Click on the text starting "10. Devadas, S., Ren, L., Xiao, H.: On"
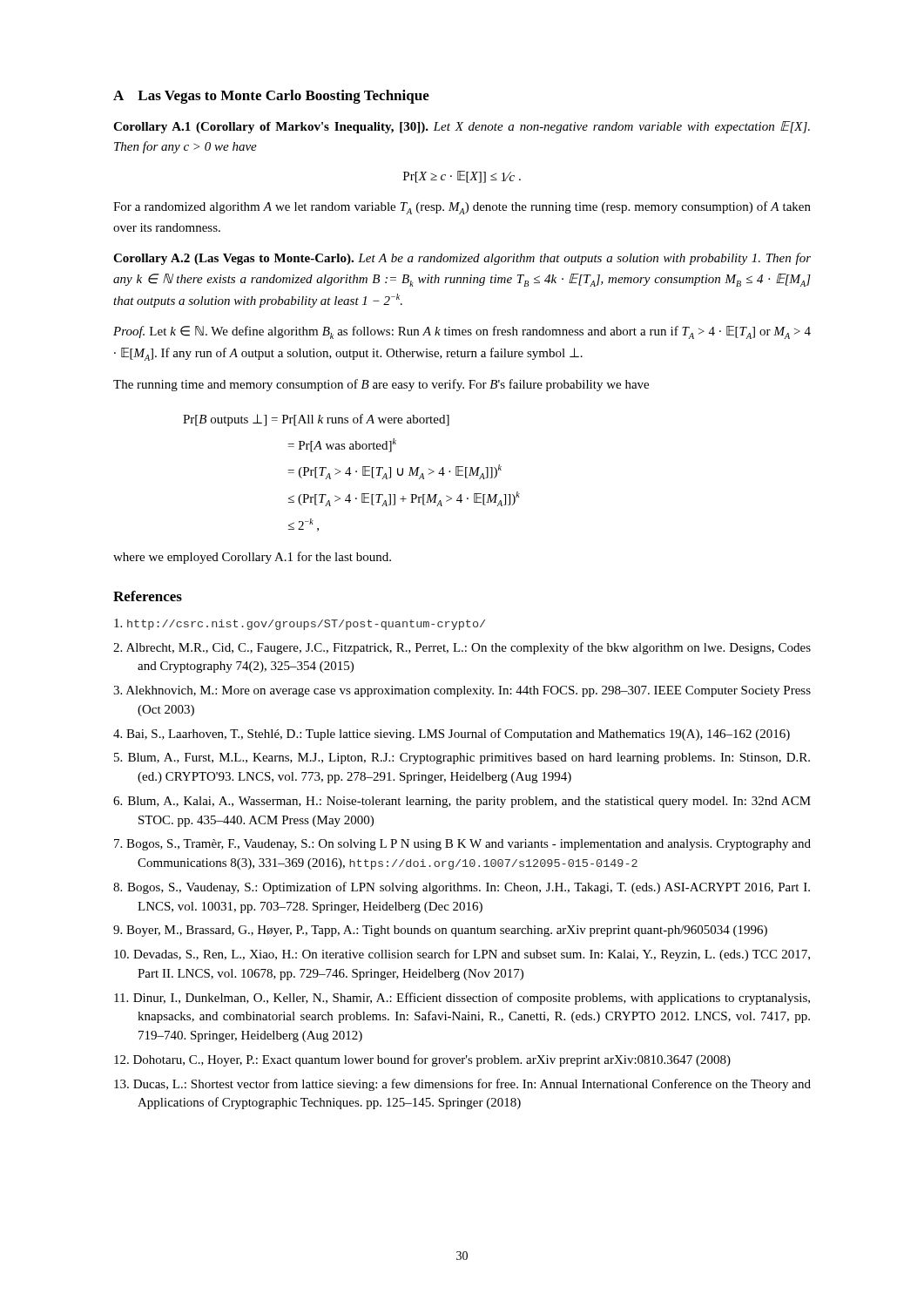924x1307 pixels. tap(462, 964)
